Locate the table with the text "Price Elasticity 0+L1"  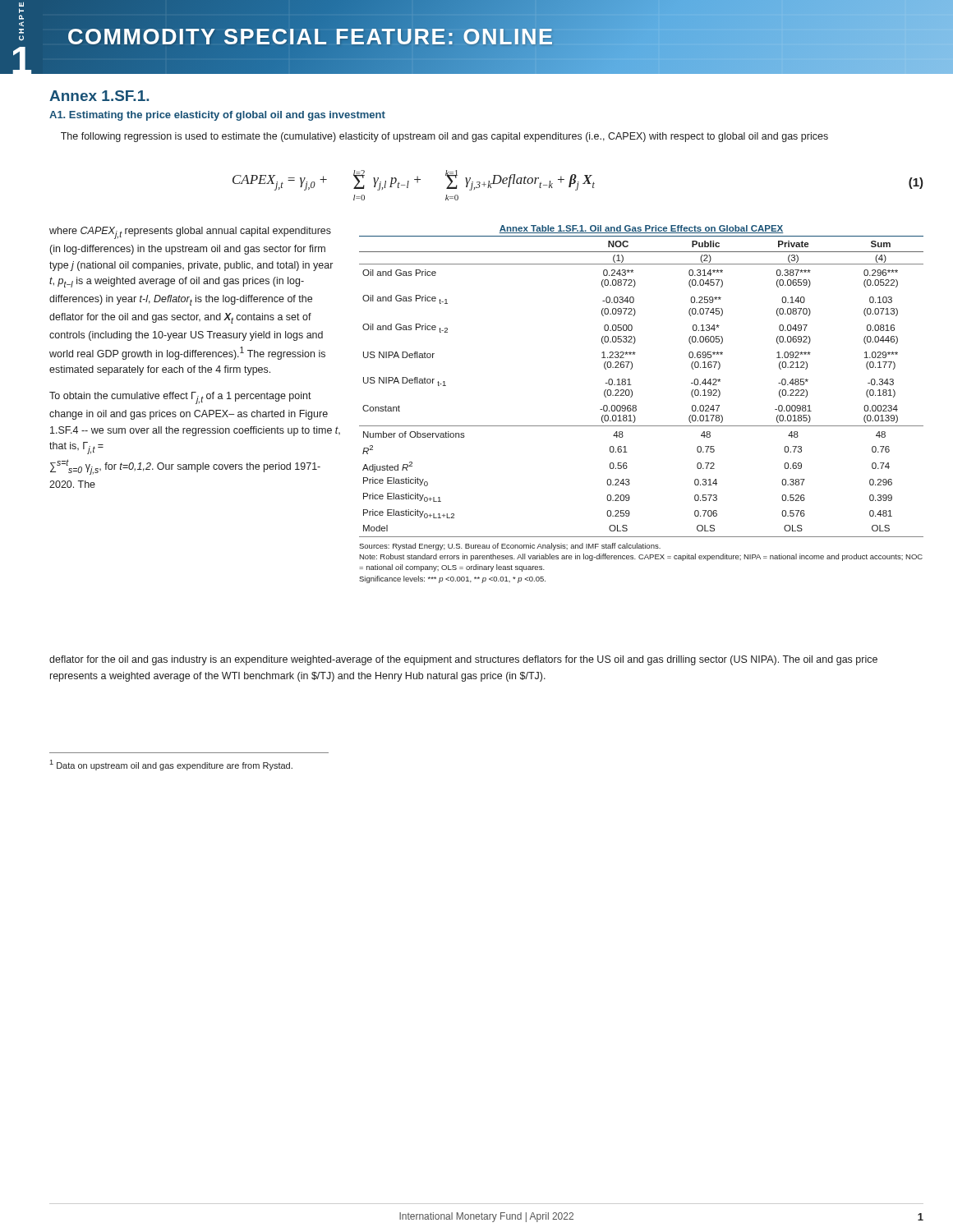tap(641, 410)
